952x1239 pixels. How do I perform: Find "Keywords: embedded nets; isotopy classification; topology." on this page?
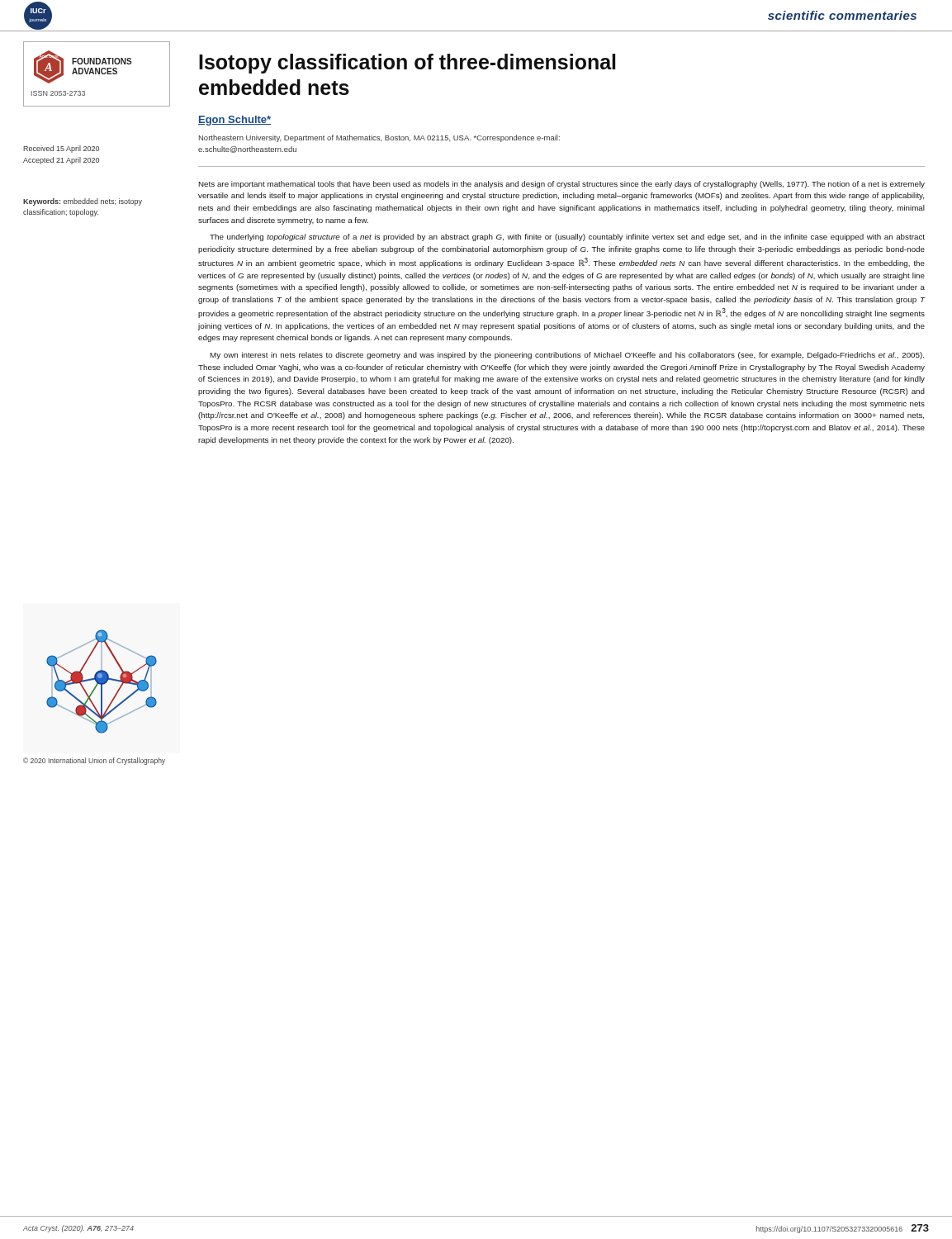pyautogui.click(x=83, y=207)
